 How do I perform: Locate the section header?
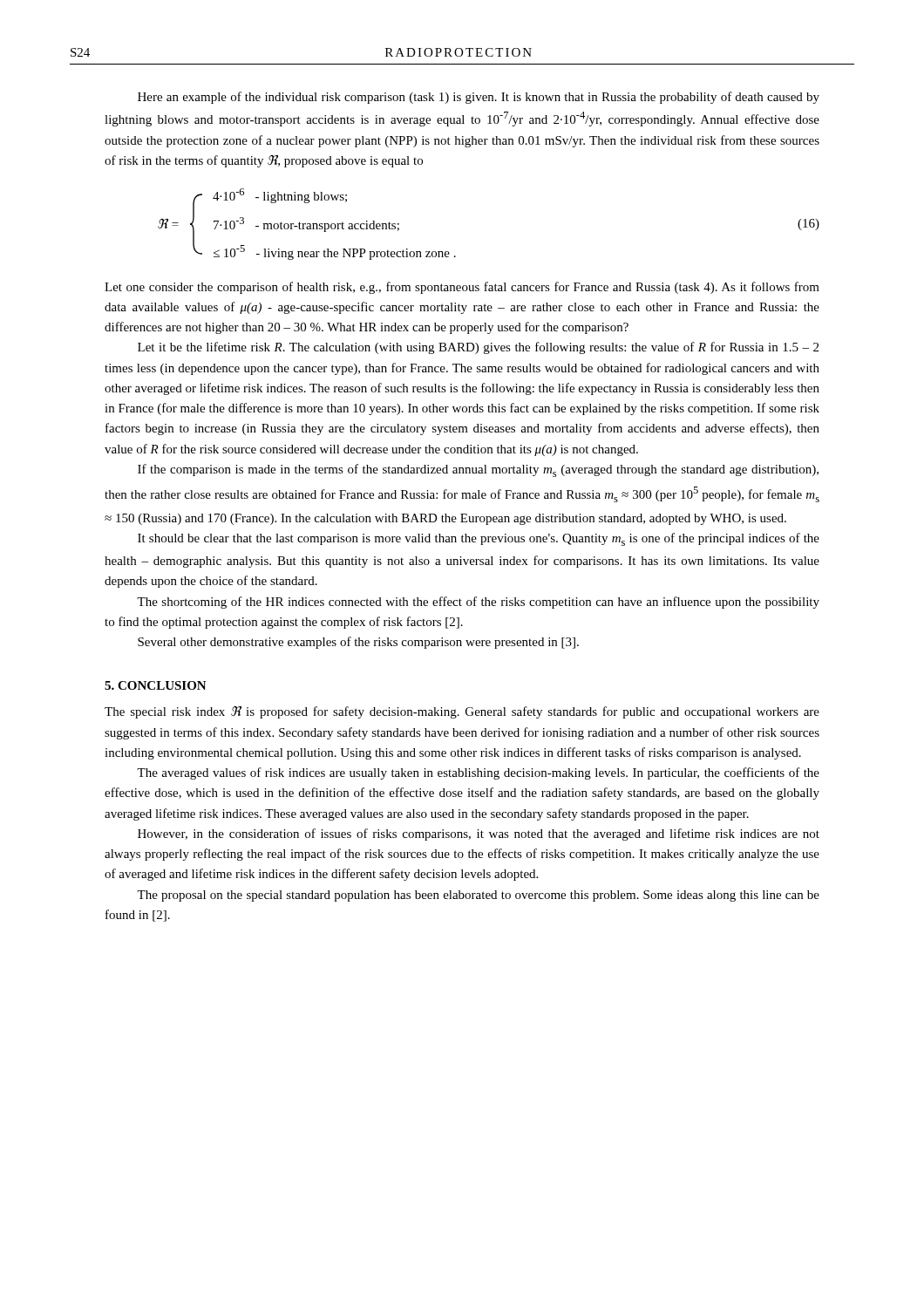pos(155,686)
